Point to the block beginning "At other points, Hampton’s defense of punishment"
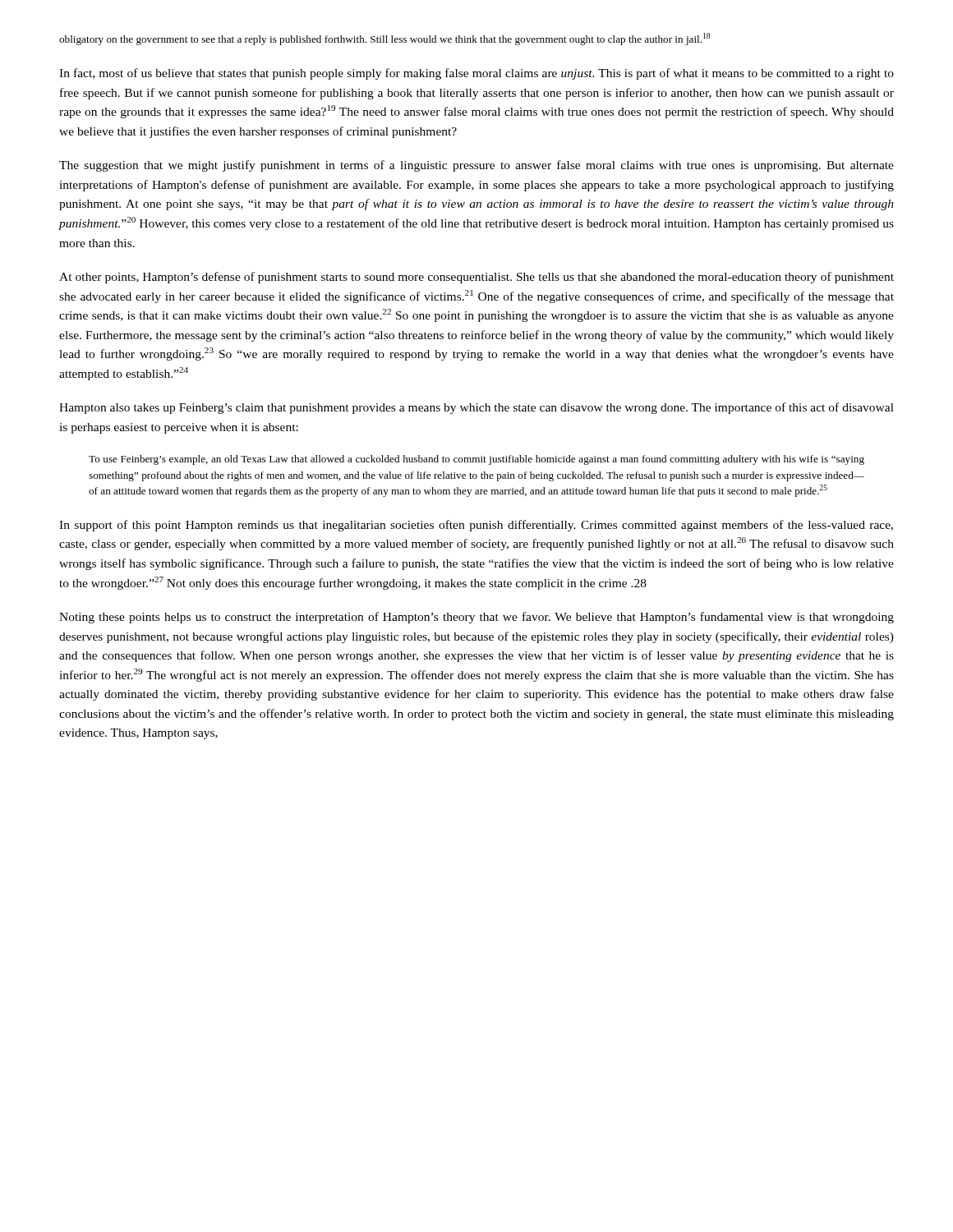This screenshot has height=1232, width=953. 476,325
